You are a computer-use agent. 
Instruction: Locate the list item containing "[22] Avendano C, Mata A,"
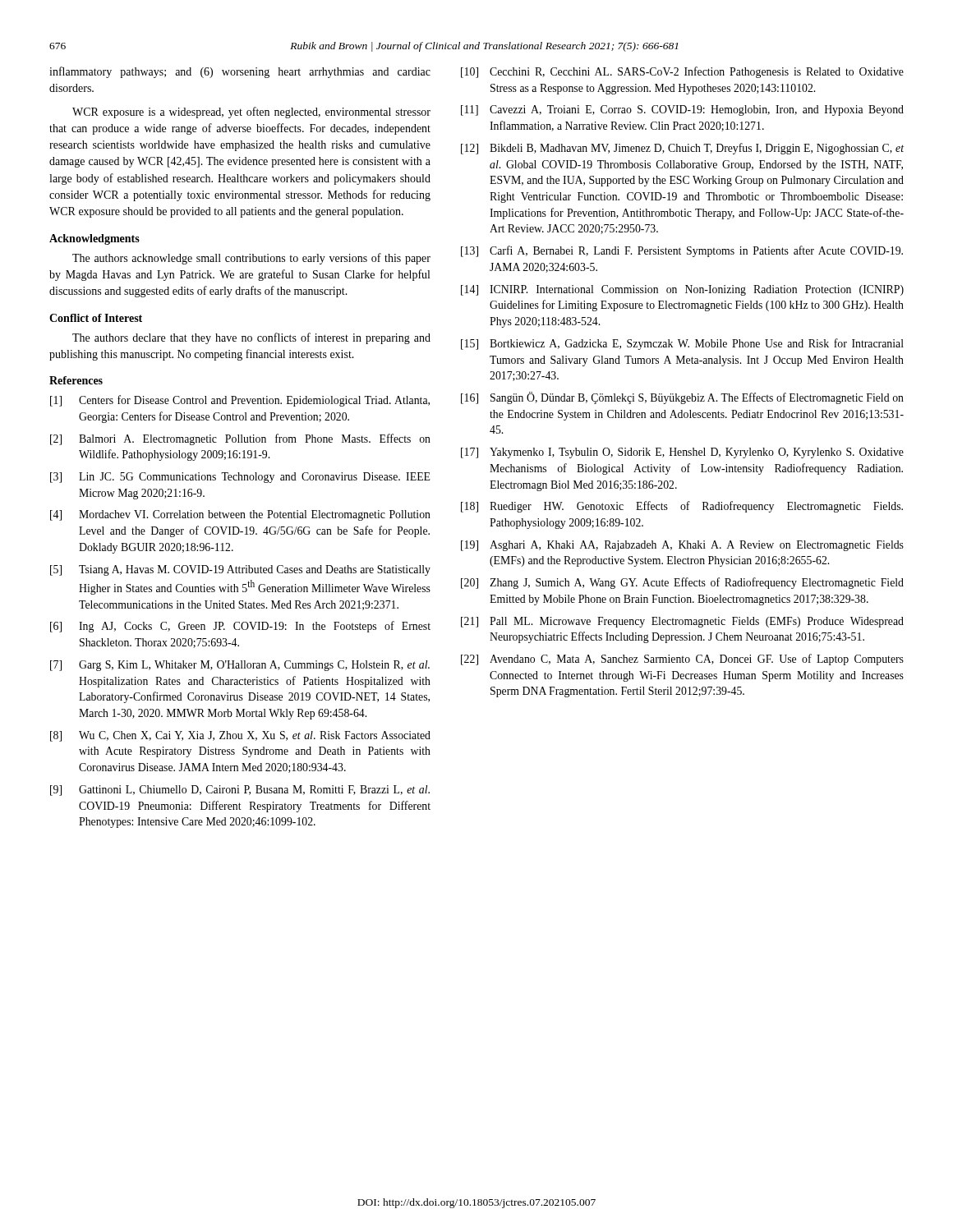point(682,676)
